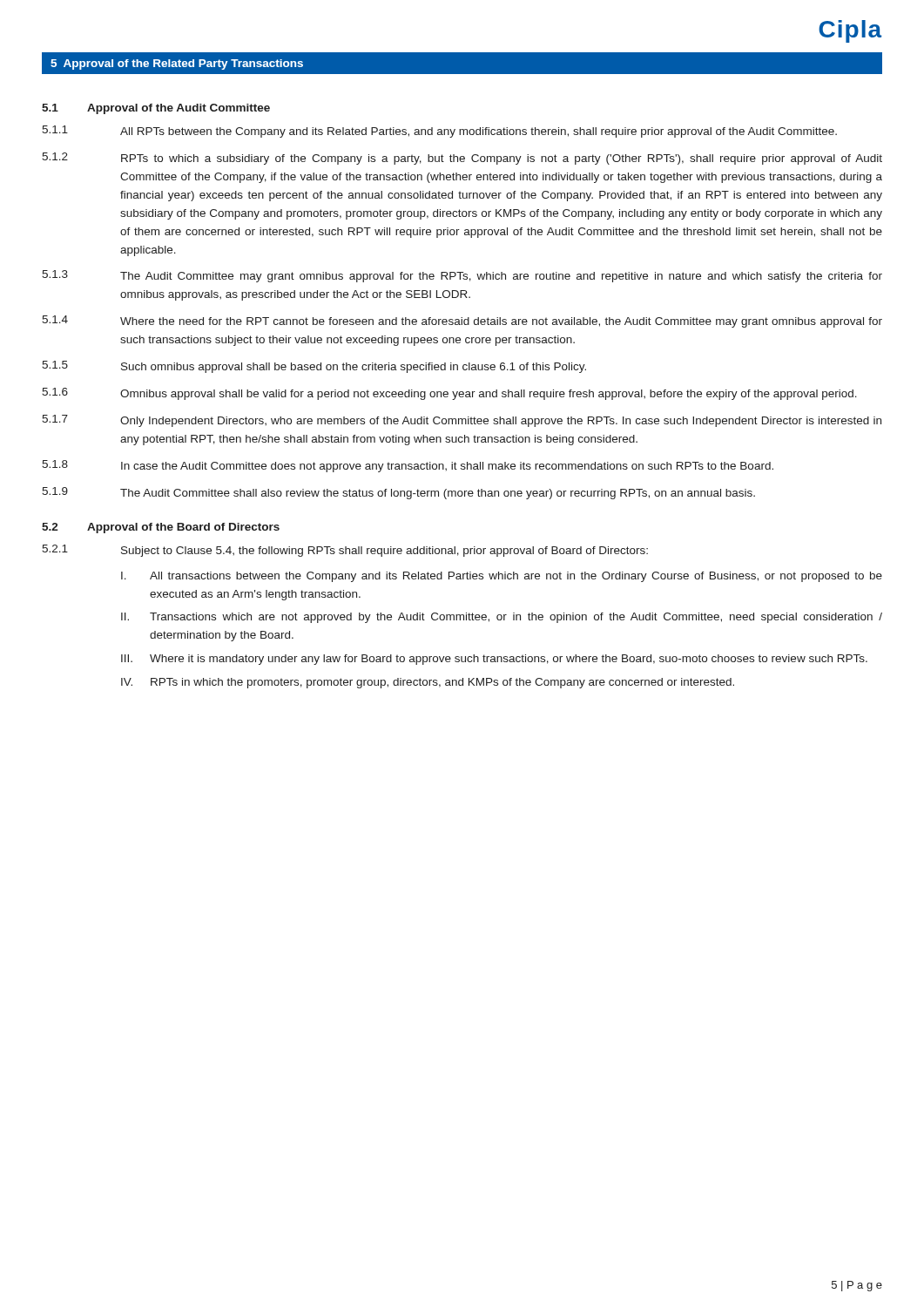Locate the section header containing "5.2 Approval of"
This screenshot has height=1307, width=924.
[161, 526]
